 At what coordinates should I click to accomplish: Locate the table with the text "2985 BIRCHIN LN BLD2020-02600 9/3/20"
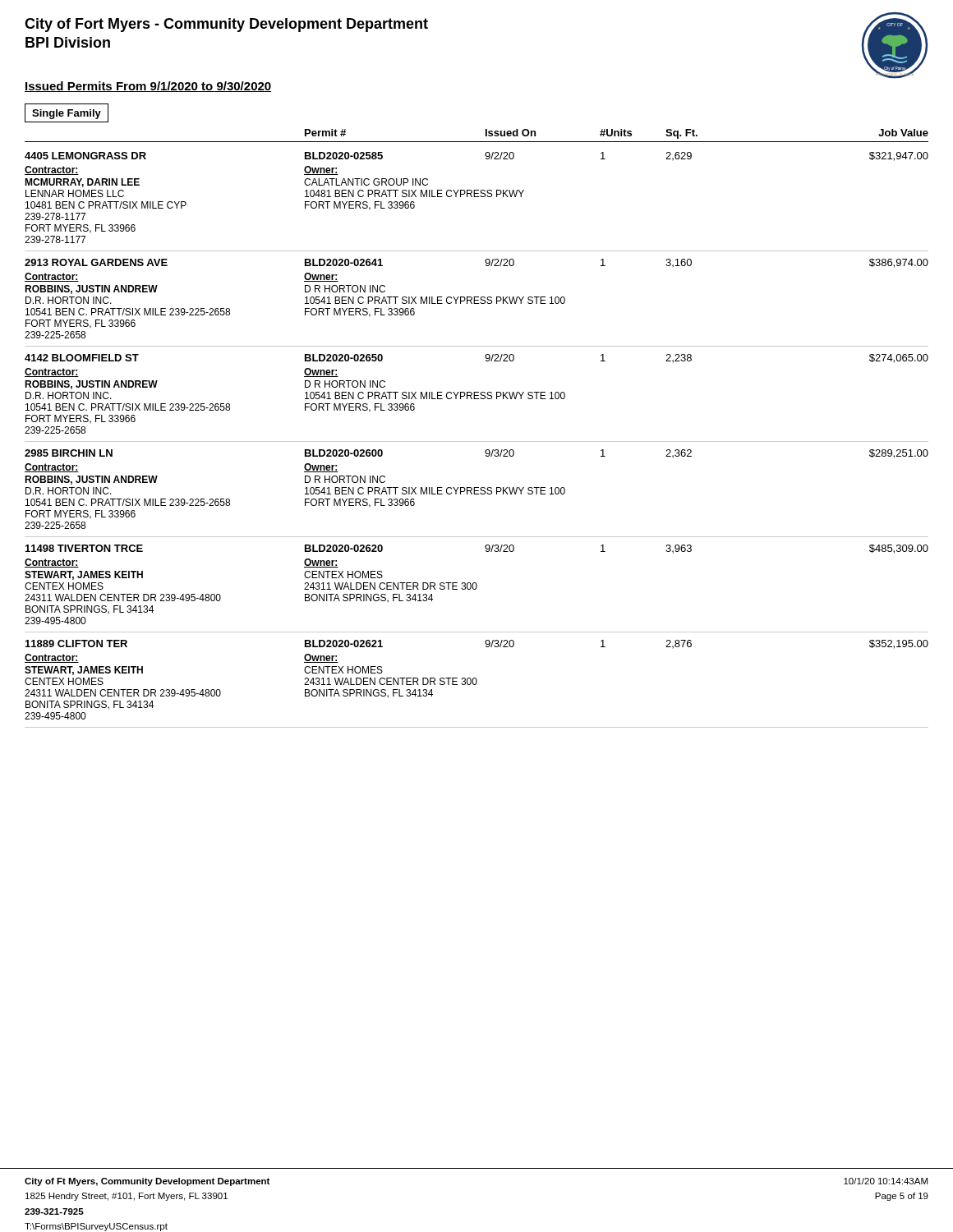click(476, 490)
